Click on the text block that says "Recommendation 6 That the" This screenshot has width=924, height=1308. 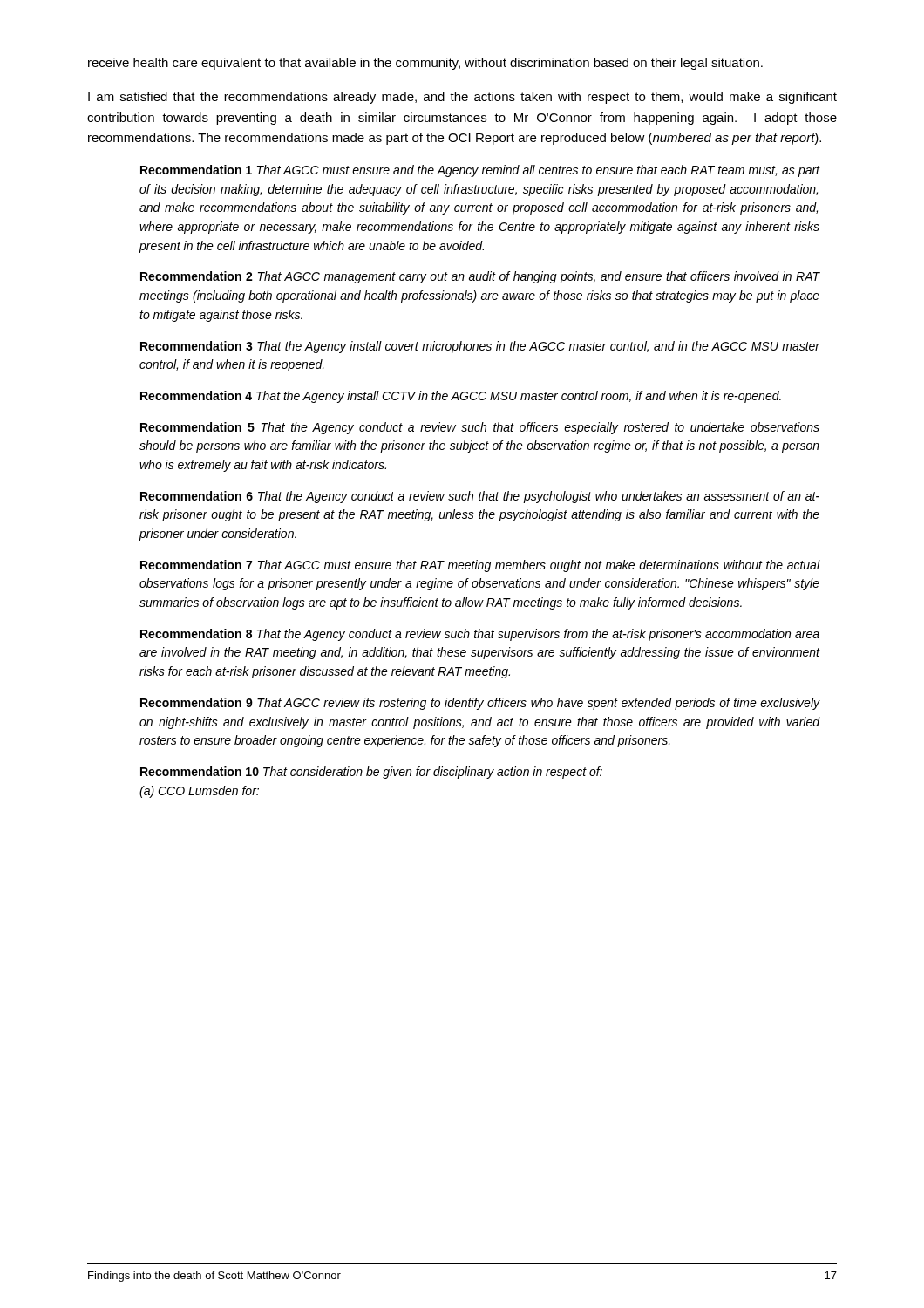pyautogui.click(x=479, y=515)
